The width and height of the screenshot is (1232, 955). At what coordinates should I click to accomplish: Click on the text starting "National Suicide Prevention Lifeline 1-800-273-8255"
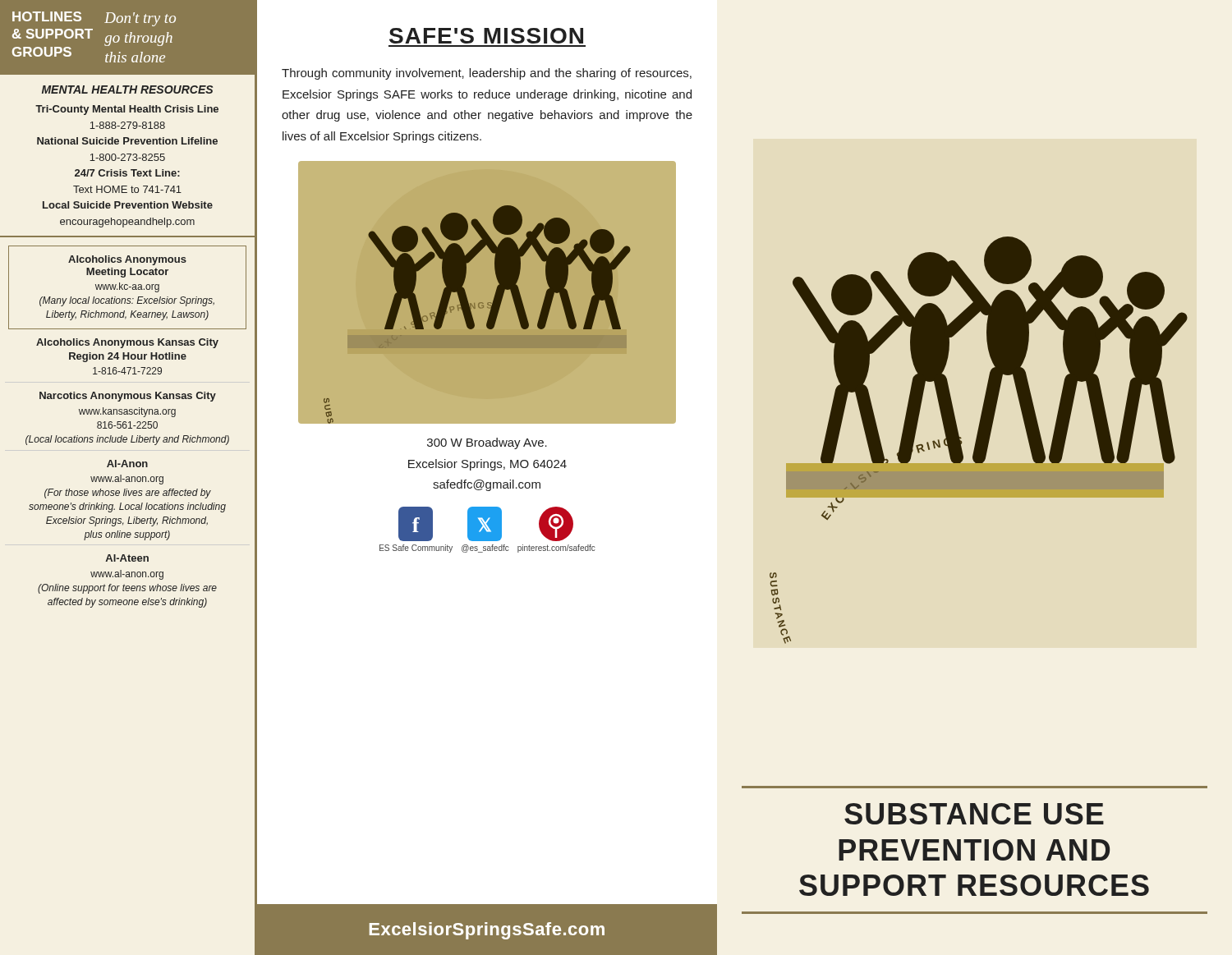pyautogui.click(x=127, y=150)
